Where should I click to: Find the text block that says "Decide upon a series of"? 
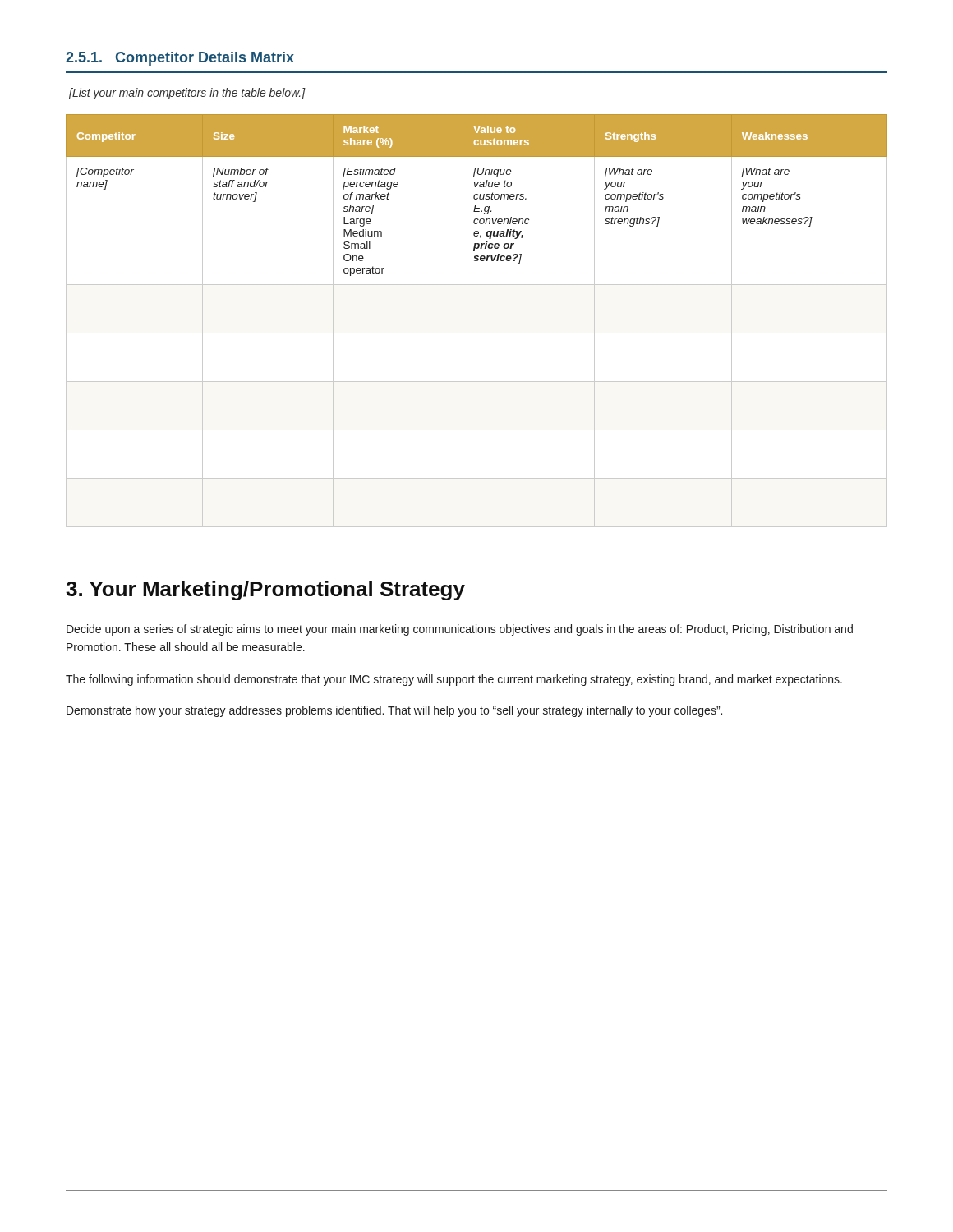click(x=460, y=638)
